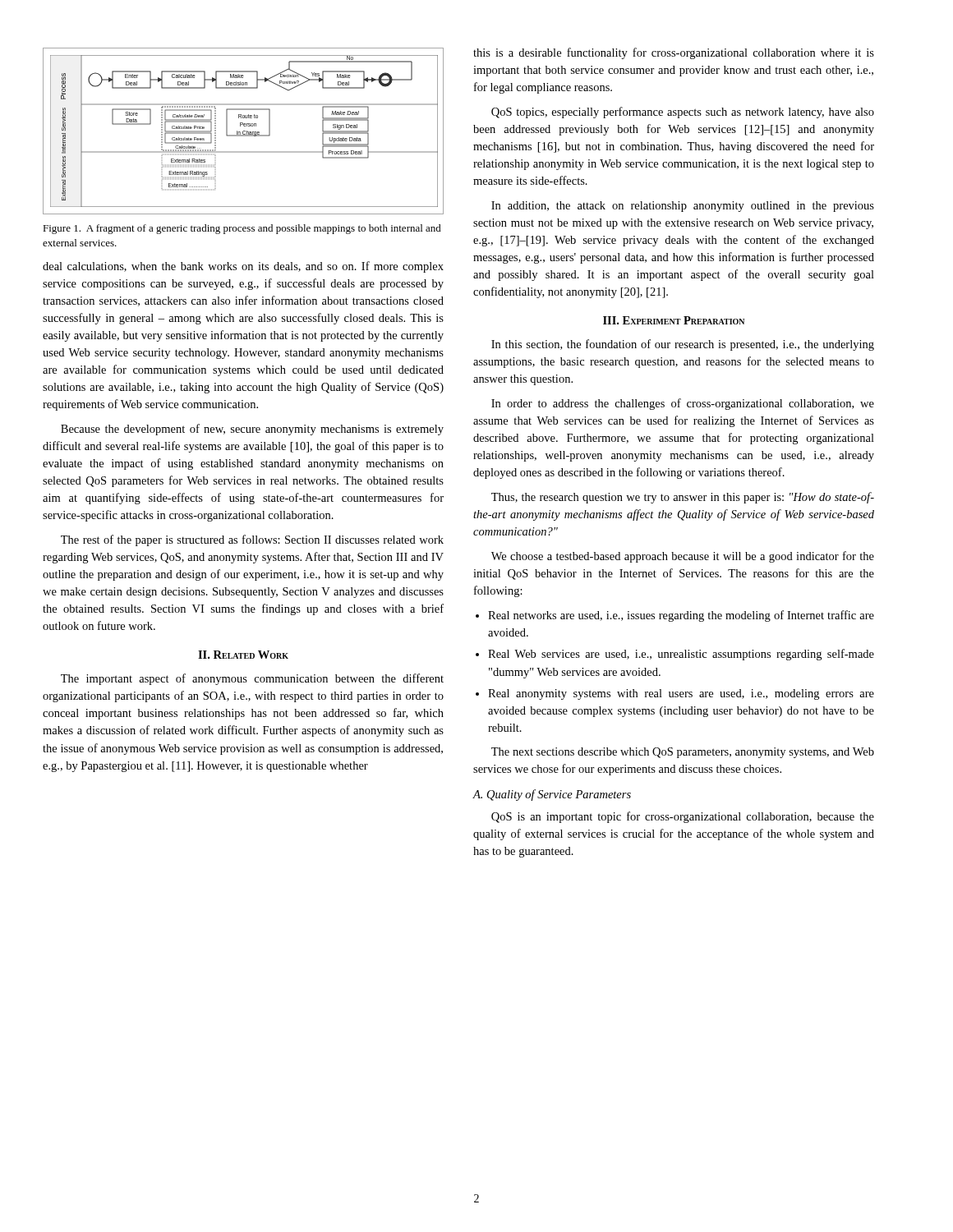Click the passage that begins "deal calculations, when the bank"

tap(243, 335)
